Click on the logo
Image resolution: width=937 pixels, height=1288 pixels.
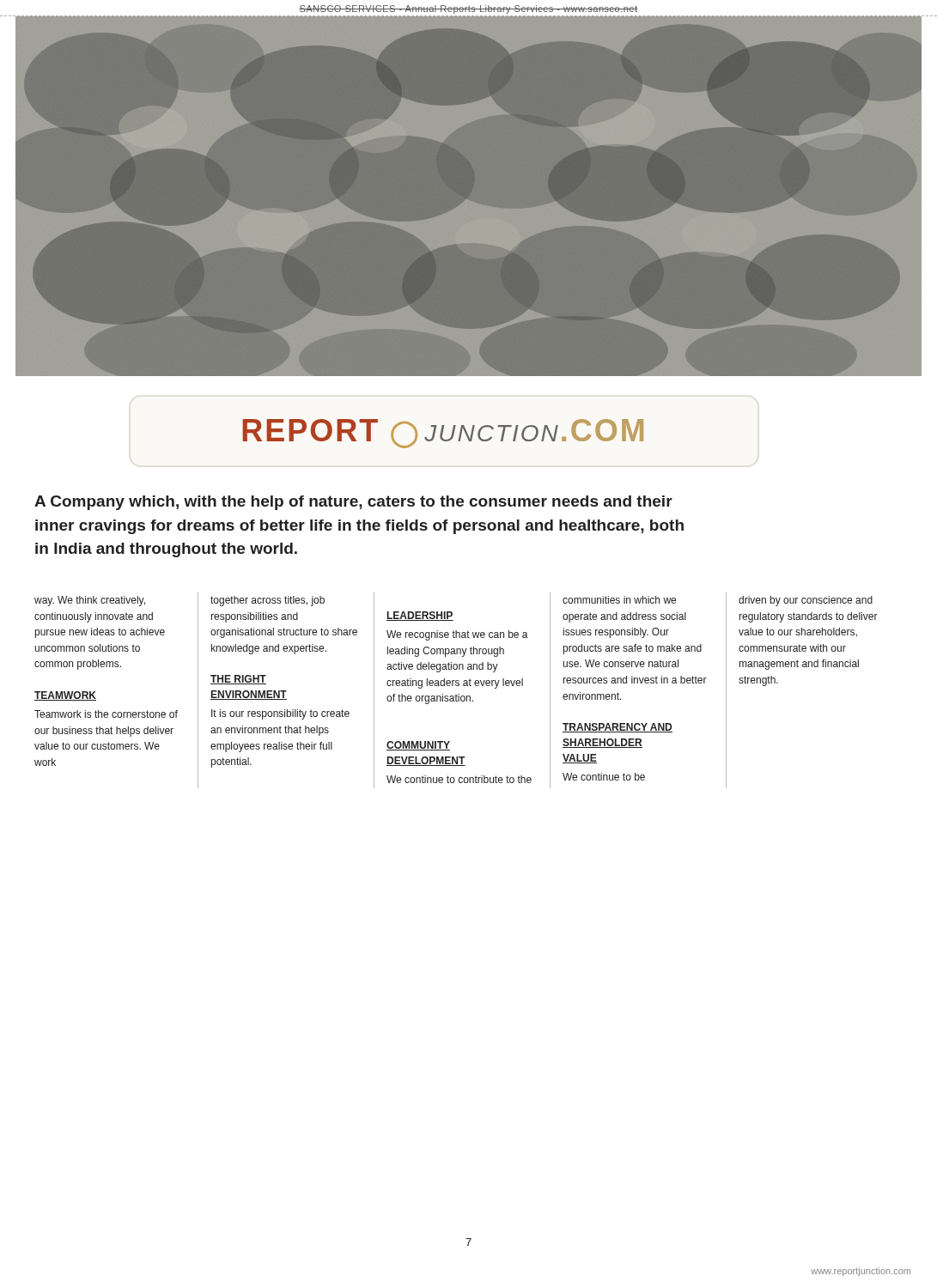pos(444,431)
